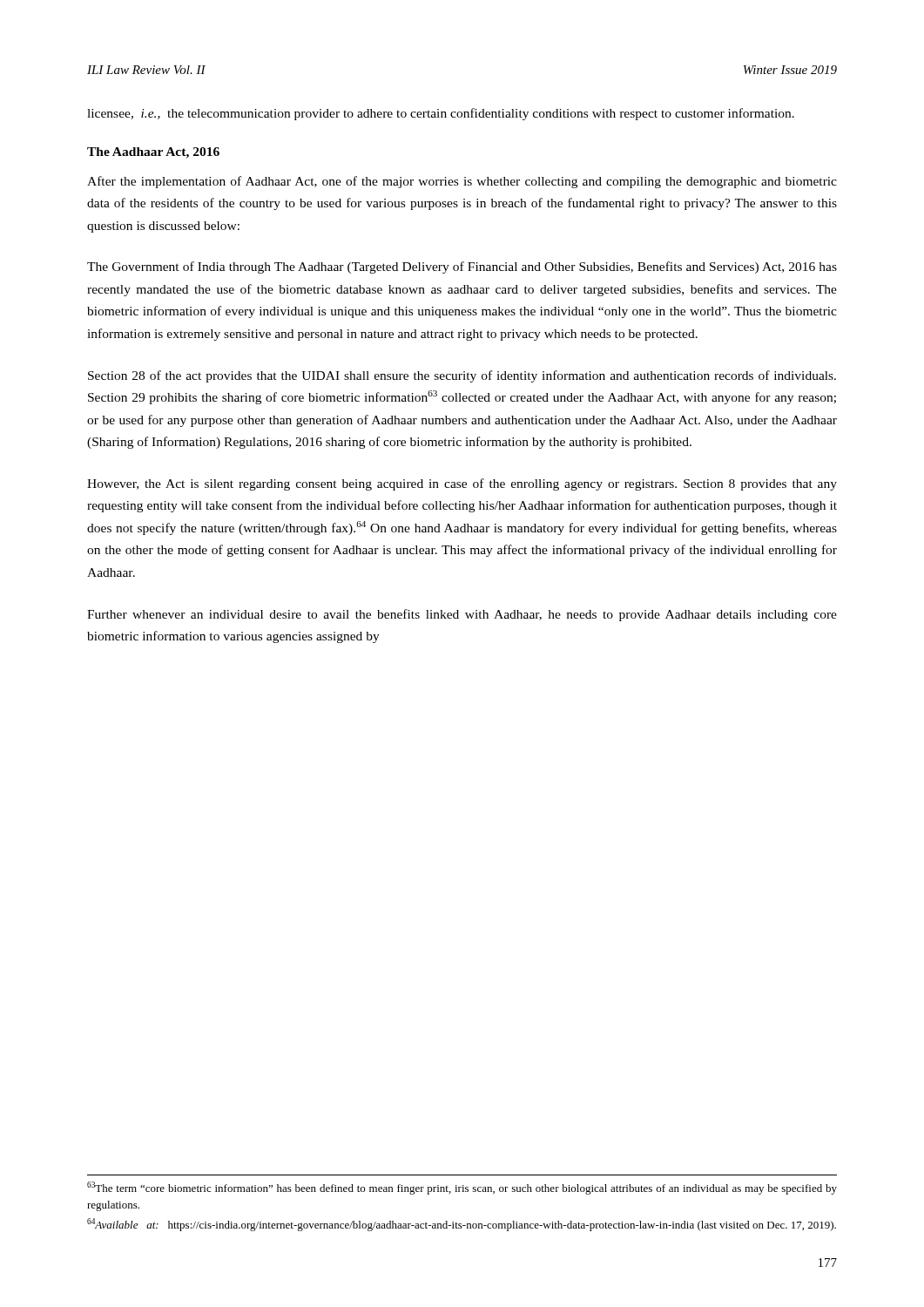Locate the block of text that opens with "Further whenever an individual desire to"

tap(462, 625)
